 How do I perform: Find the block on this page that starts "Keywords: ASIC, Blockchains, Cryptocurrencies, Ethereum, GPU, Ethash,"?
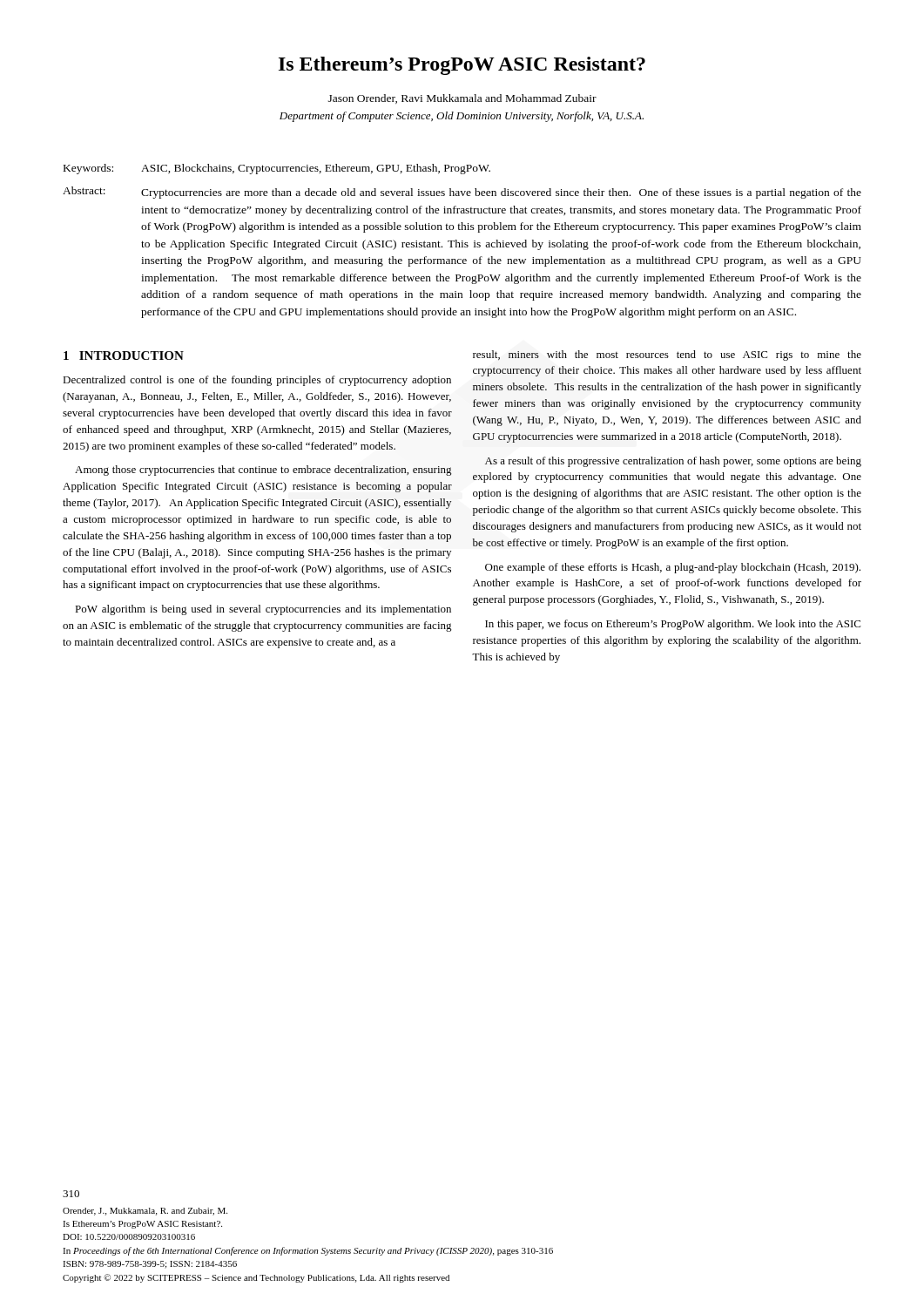[x=462, y=168]
